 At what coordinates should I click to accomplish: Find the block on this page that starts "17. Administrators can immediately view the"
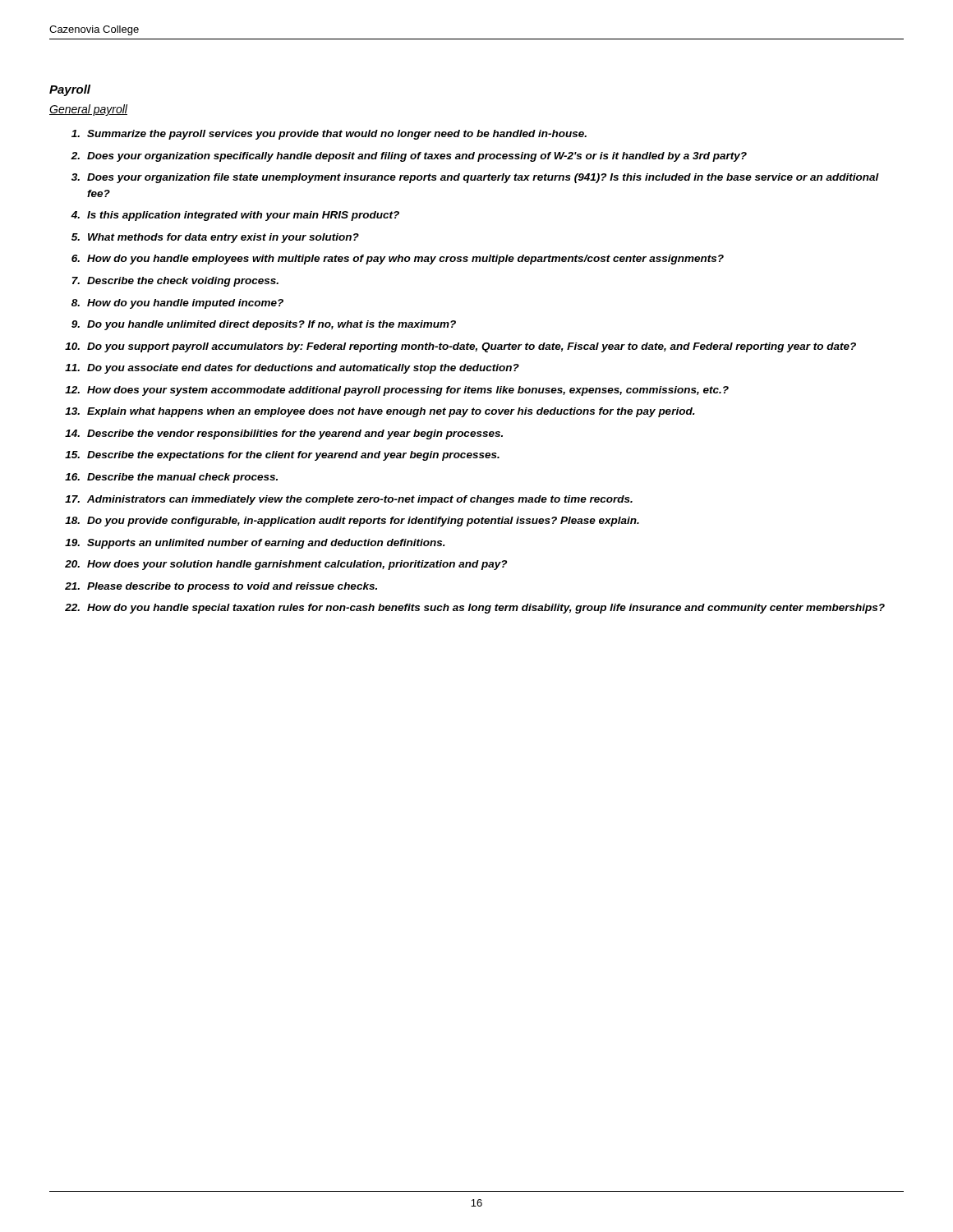click(476, 499)
